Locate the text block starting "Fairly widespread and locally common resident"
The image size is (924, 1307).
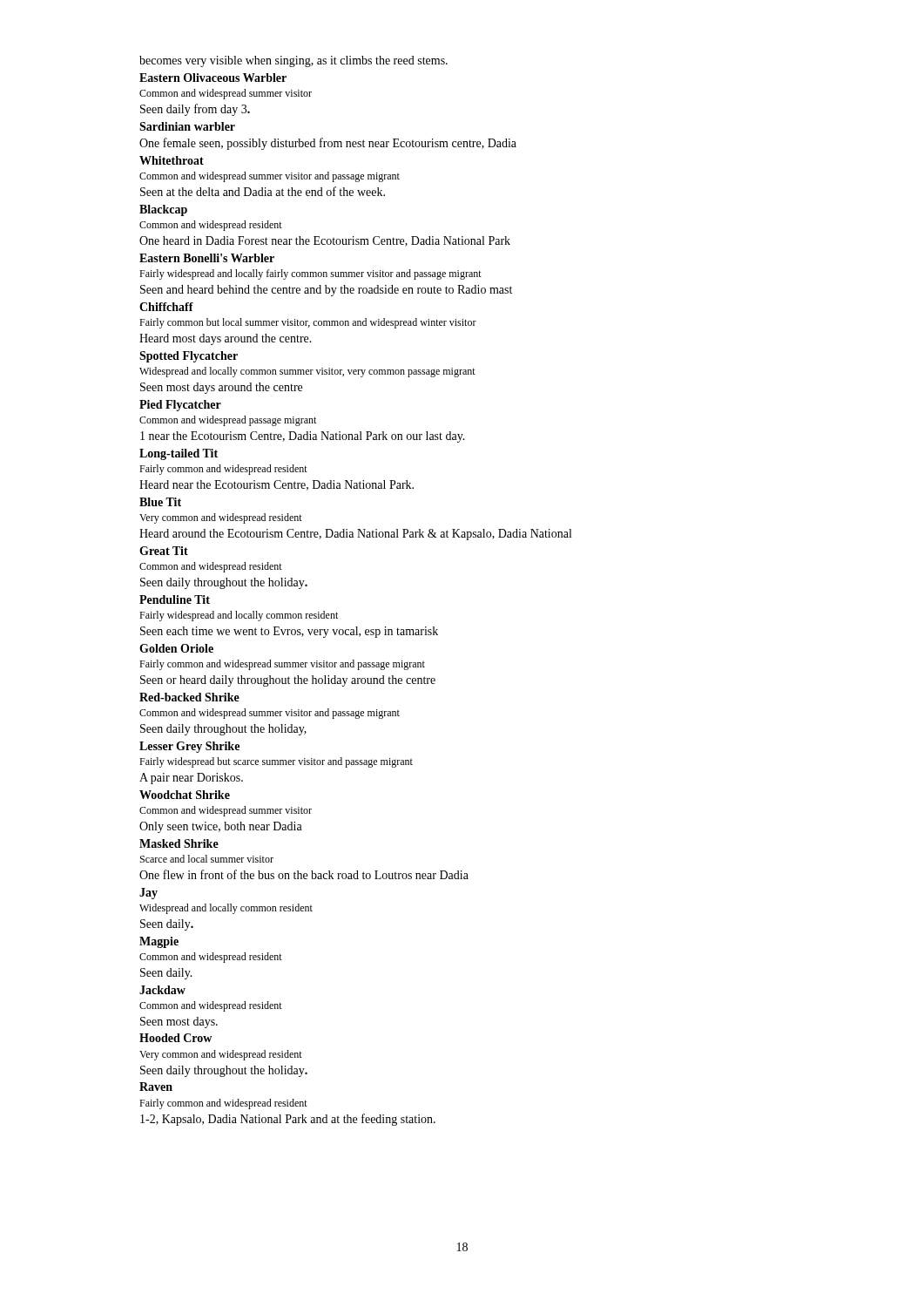239,616
